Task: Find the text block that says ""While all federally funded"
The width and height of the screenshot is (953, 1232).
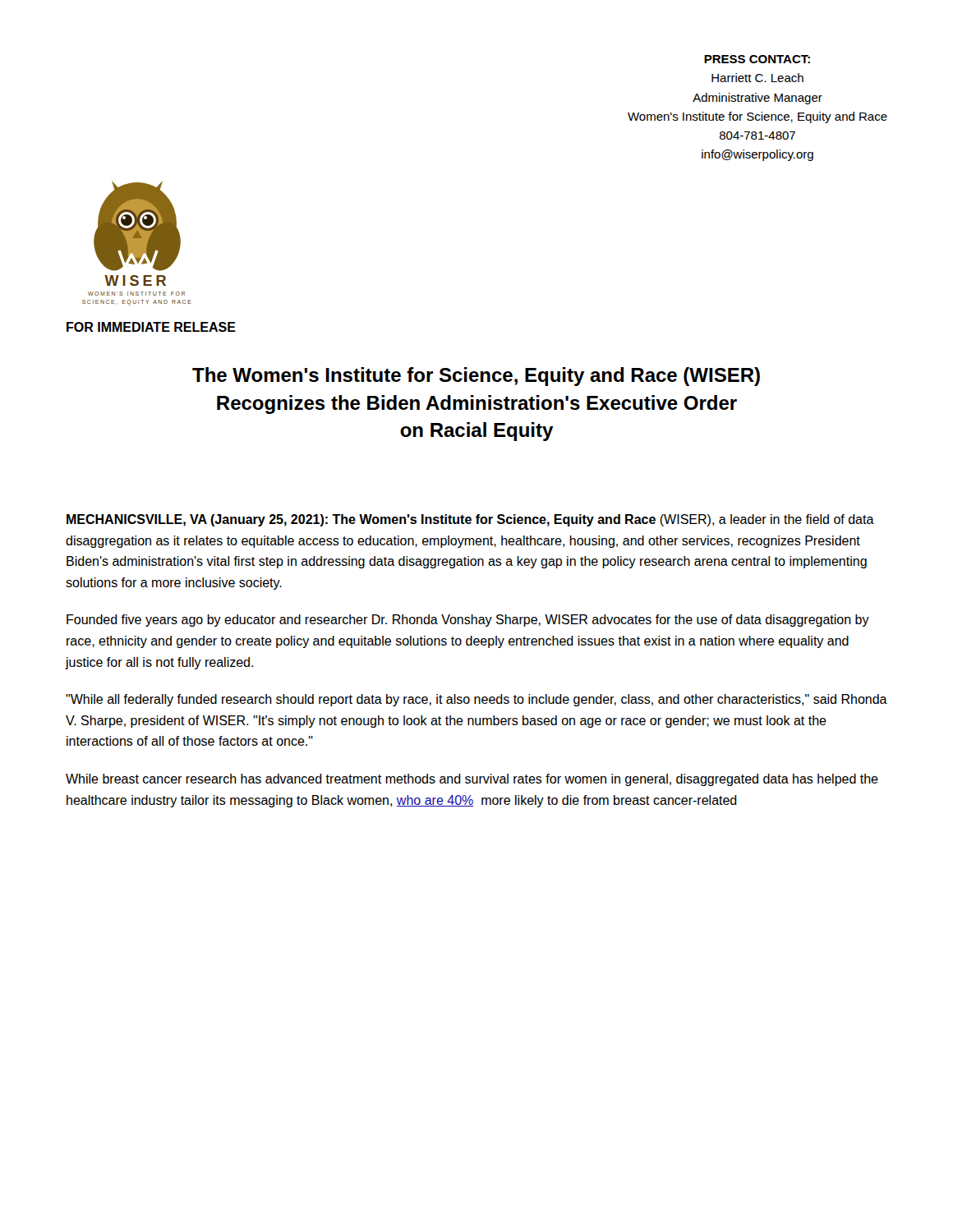Action: point(476,721)
